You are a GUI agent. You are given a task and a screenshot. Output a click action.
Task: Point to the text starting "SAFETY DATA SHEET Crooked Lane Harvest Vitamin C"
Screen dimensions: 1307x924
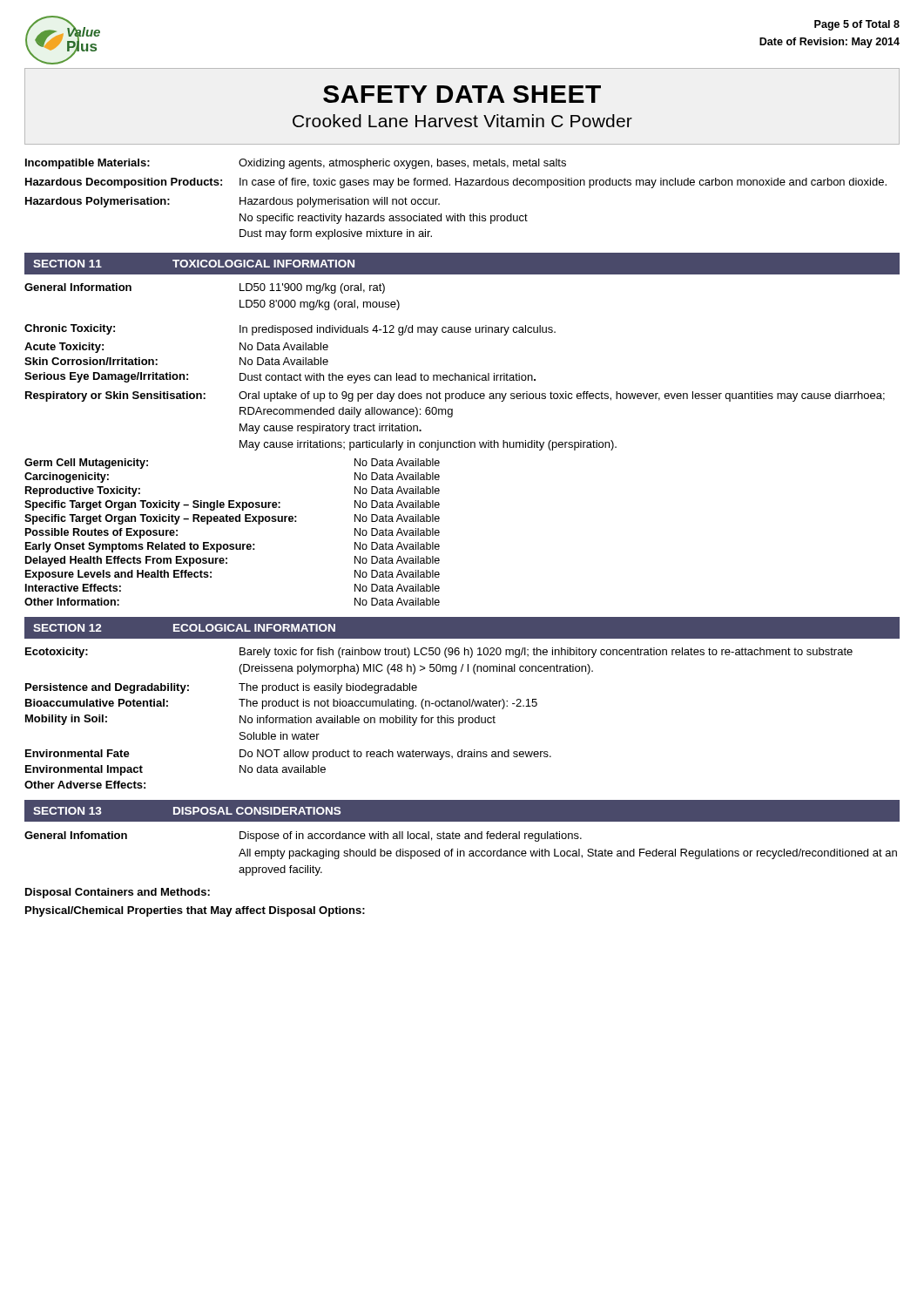point(462,104)
